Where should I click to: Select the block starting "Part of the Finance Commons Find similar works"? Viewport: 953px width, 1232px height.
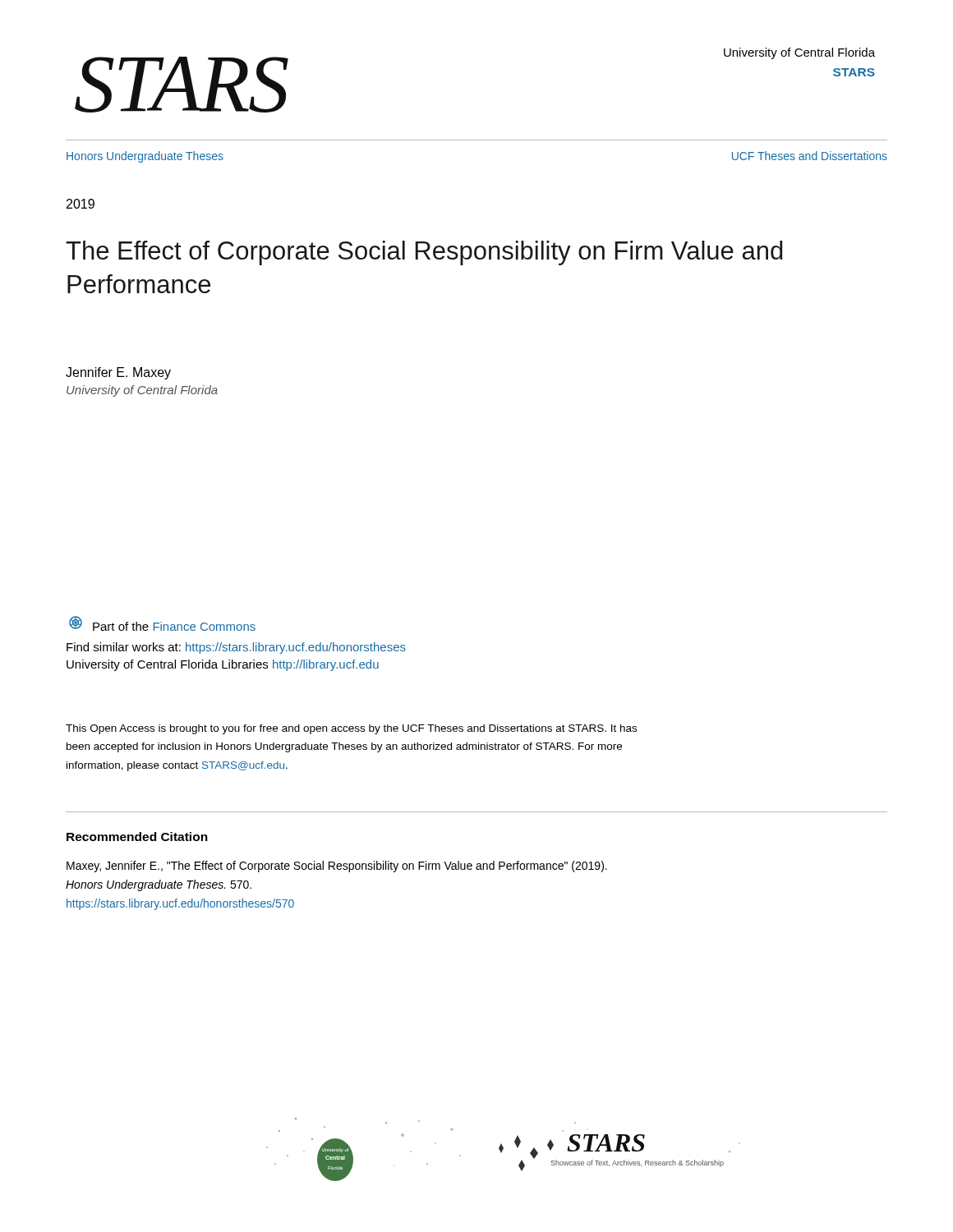click(x=162, y=623)
